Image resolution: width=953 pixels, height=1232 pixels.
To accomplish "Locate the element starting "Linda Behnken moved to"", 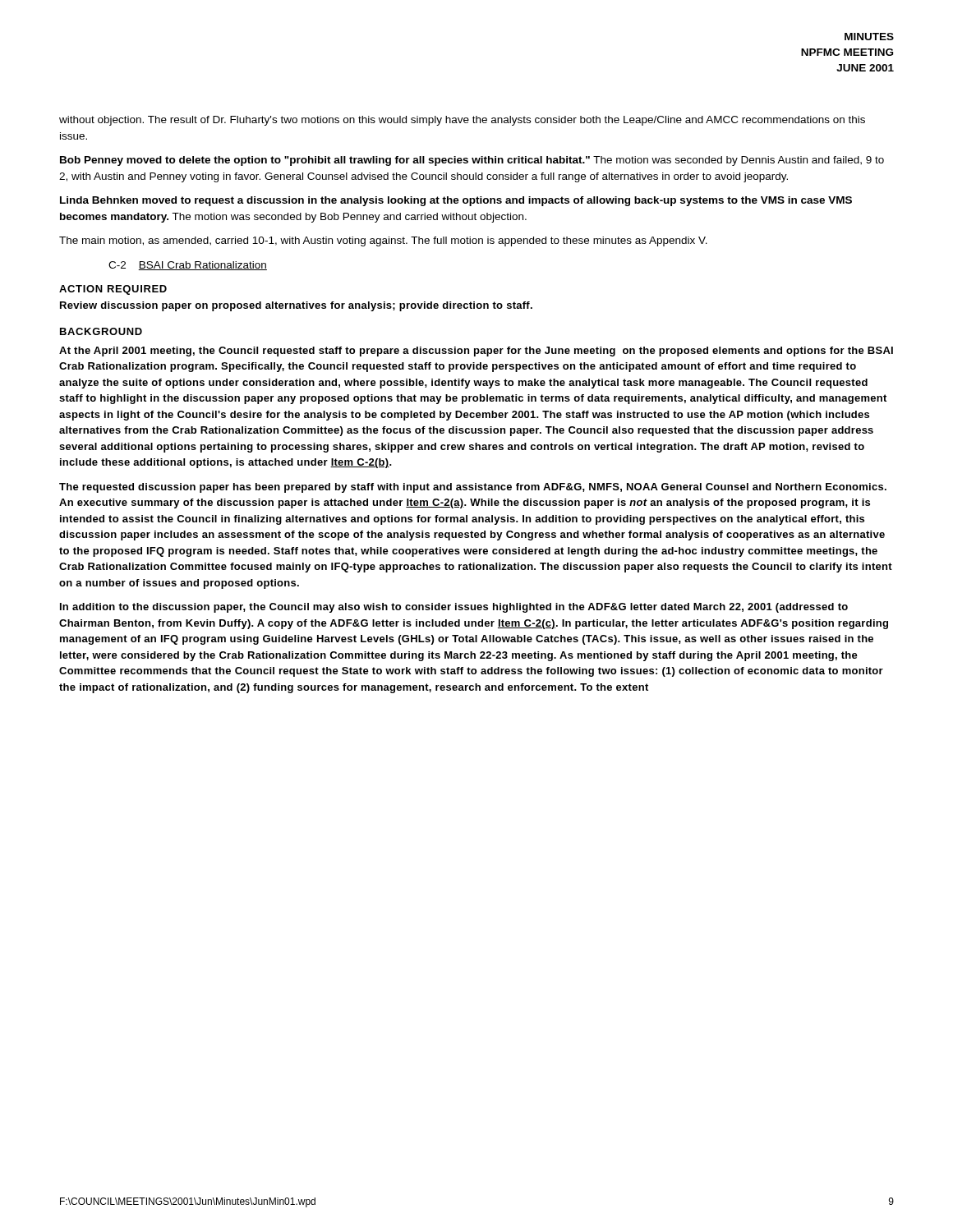I will point(476,208).
